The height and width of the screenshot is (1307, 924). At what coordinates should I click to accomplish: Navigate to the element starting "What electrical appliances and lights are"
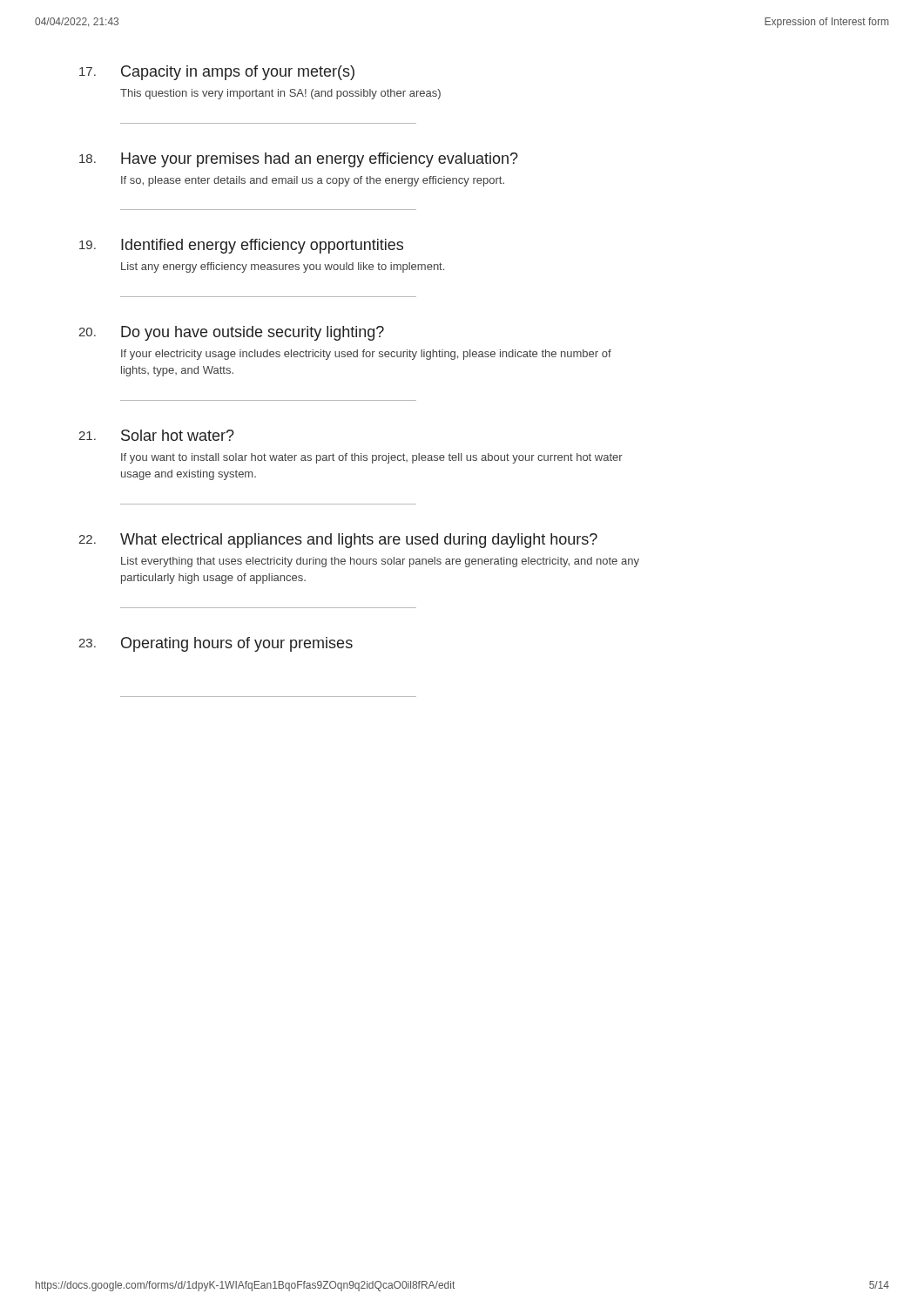(359, 539)
